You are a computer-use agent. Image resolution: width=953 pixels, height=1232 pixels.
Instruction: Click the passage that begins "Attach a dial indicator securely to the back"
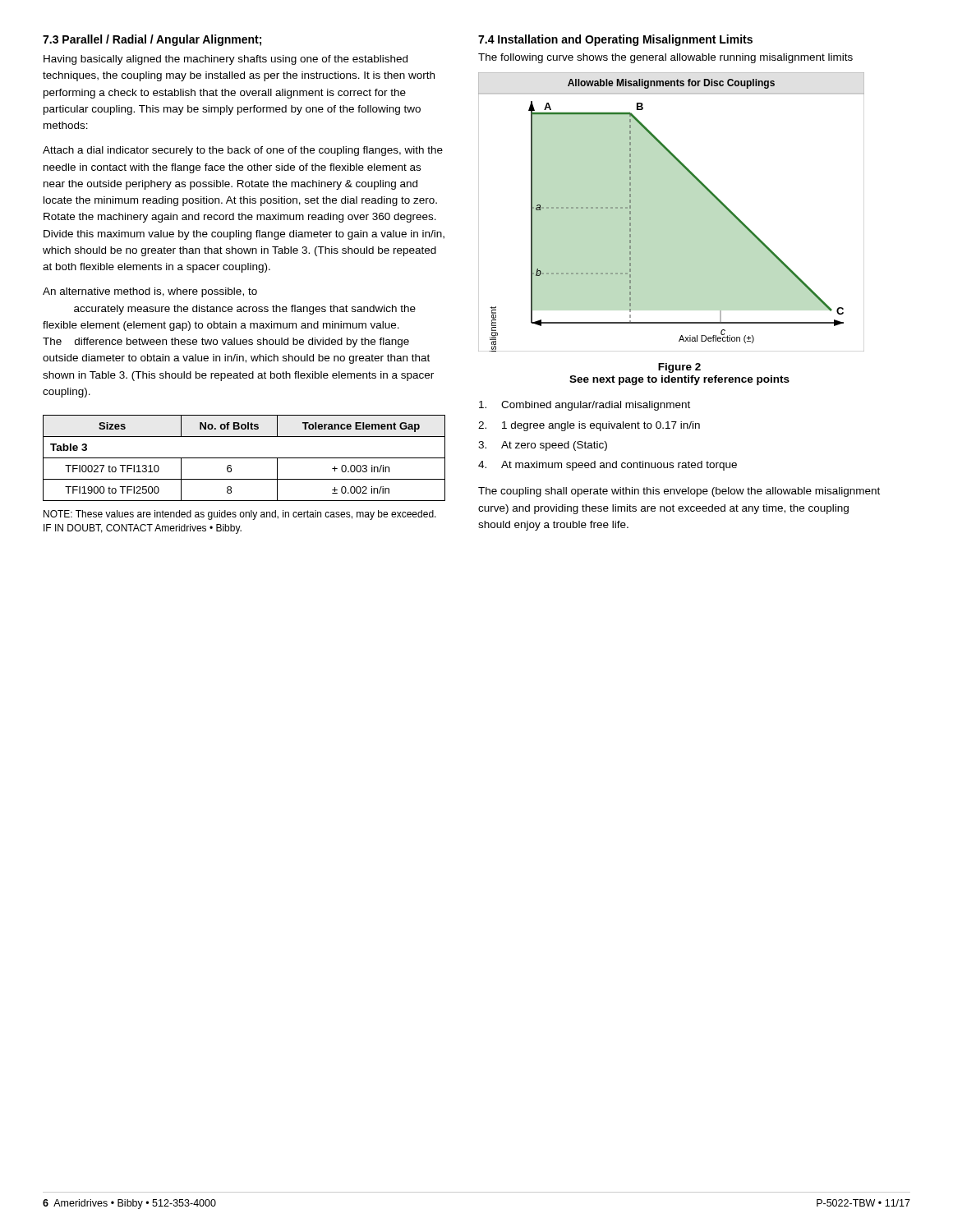click(x=244, y=208)
